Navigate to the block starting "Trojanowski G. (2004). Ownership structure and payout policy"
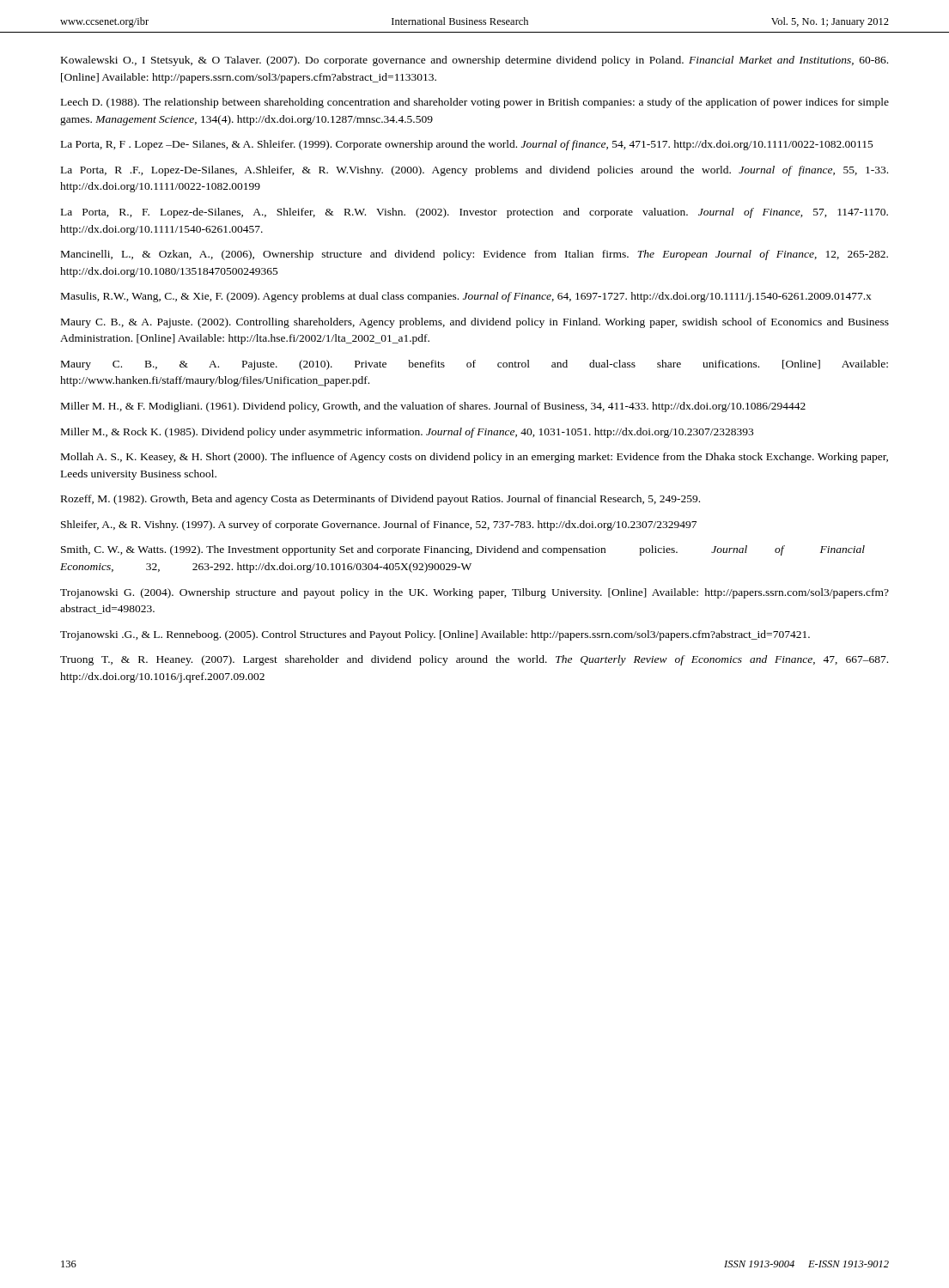949x1288 pixels. pyautogui.click(x=474, y=600)
